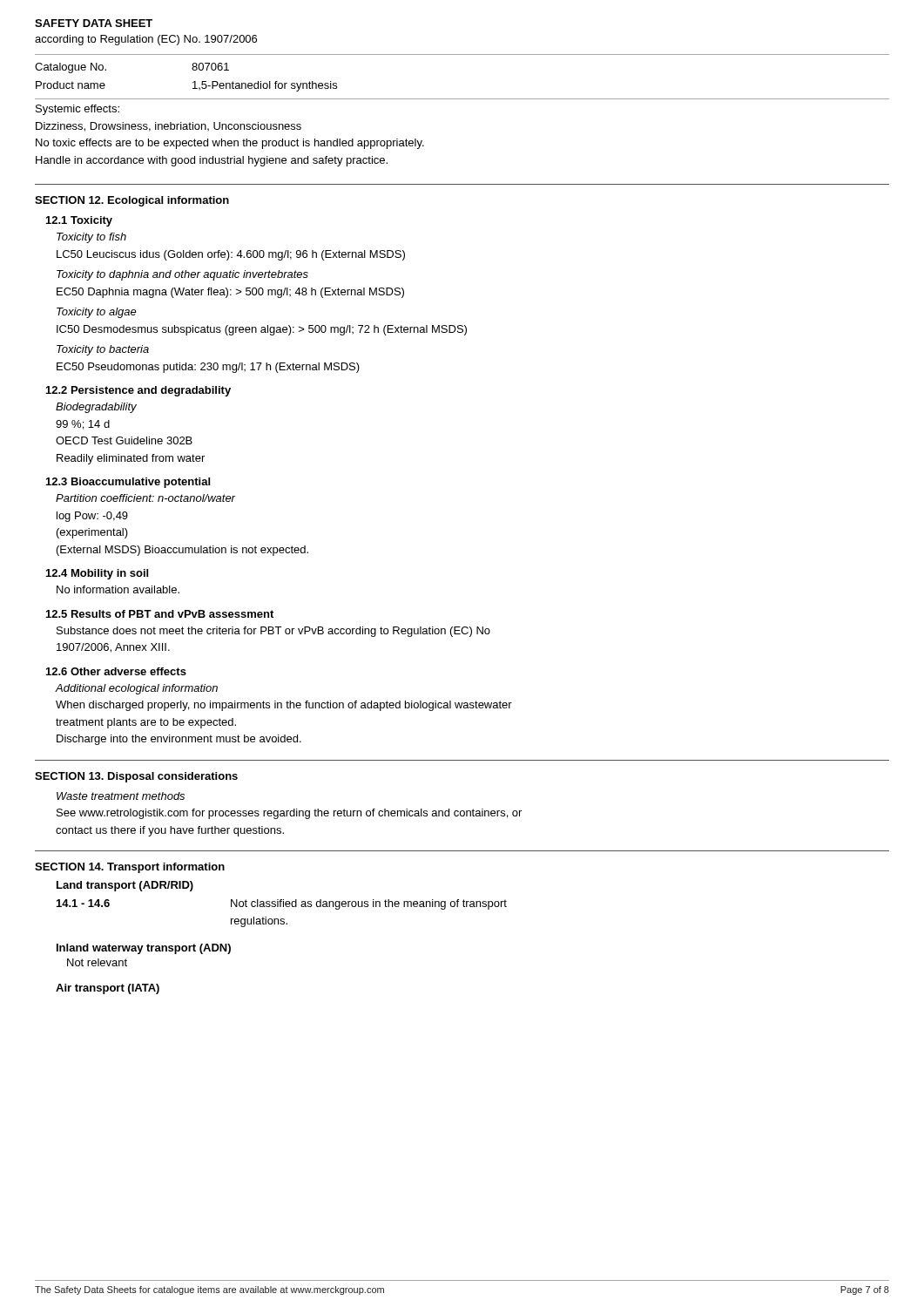Select the region starting "Biodegradability 99 %; 14 d OECD Test Guideline"
Viewport: 924px width, 1307px height.
pyautogui.click(x=130, y=432)
